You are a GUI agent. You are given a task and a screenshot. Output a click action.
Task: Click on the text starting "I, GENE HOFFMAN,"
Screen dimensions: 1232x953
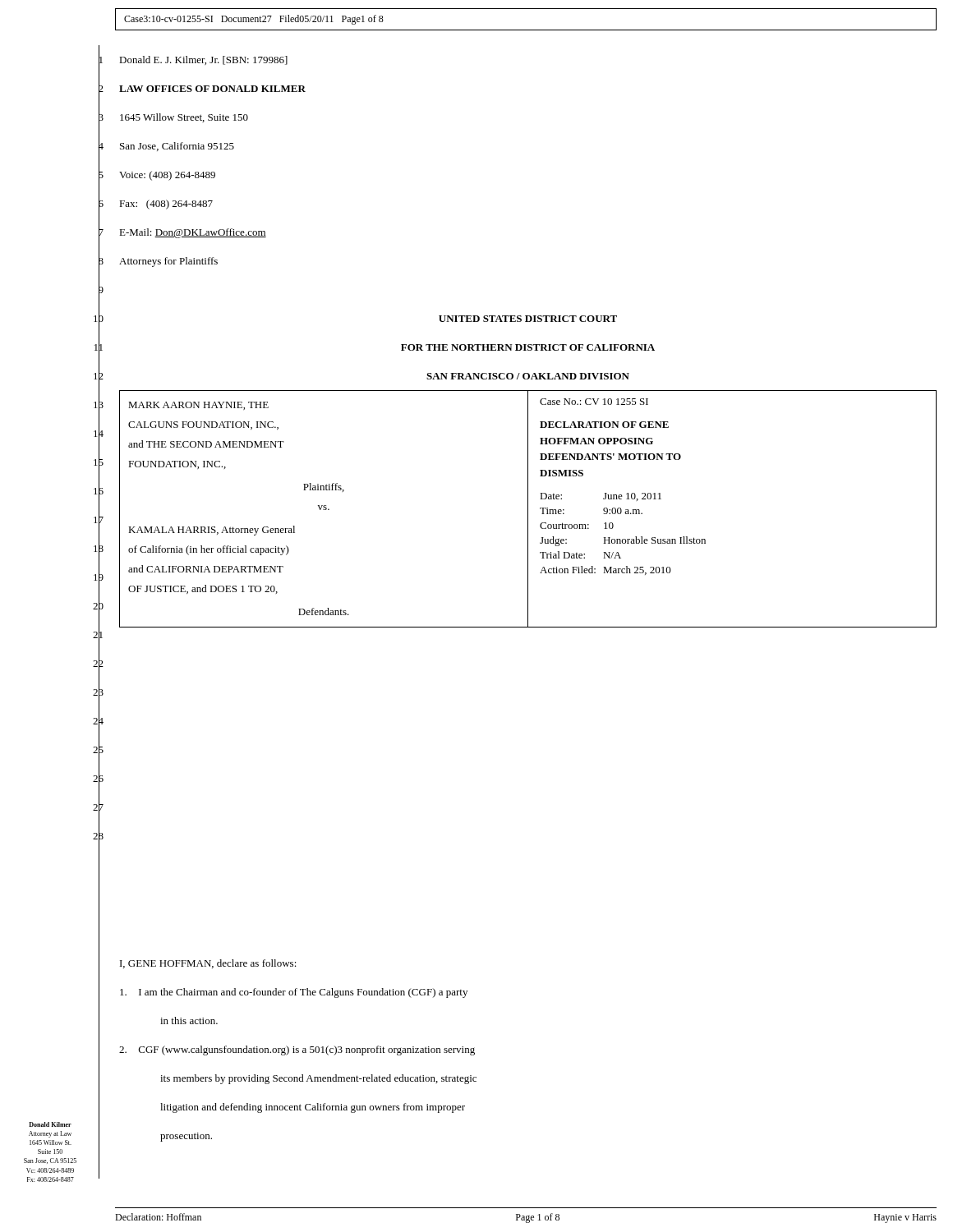coord(208,964)
